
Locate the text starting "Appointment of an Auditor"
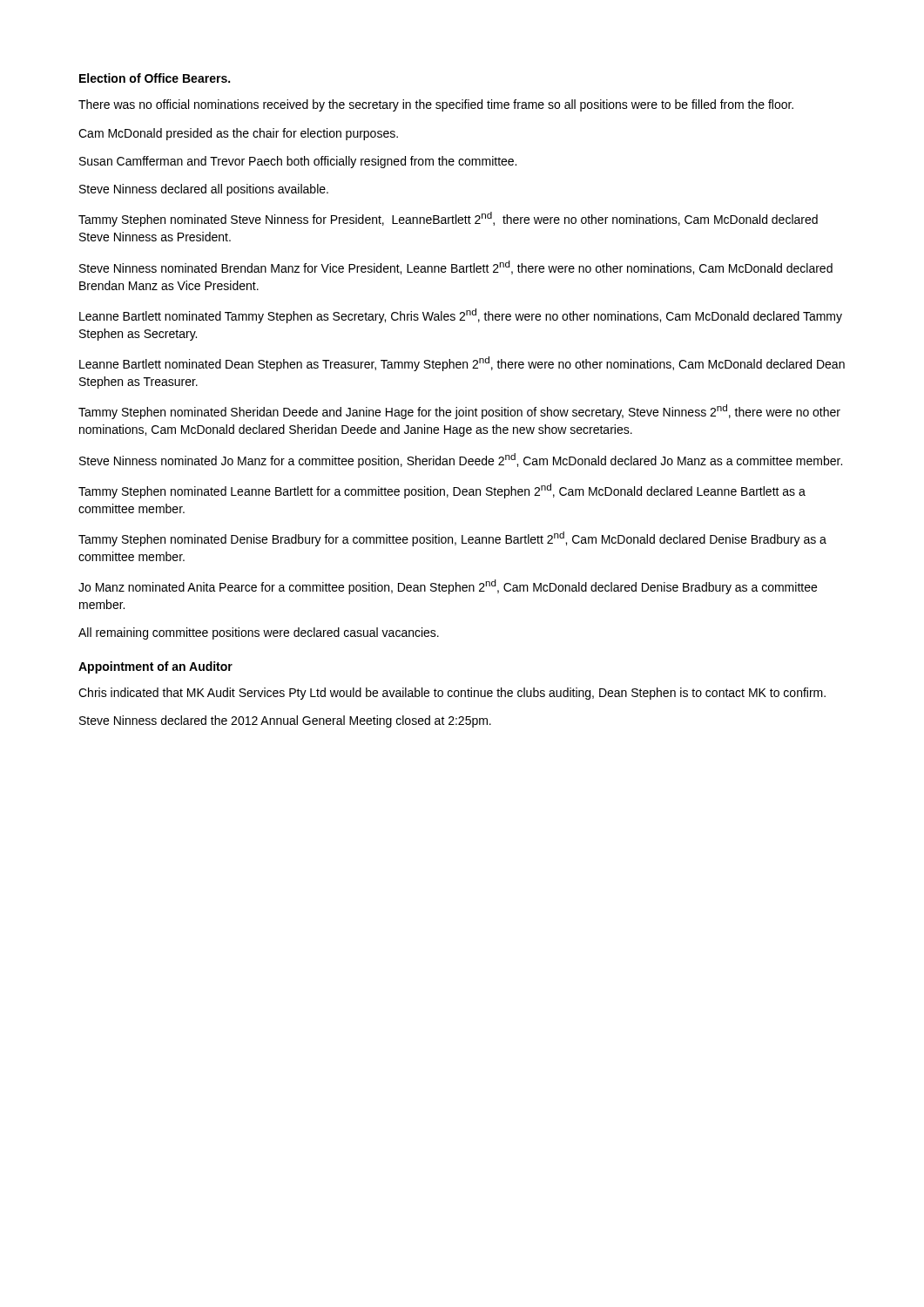click(155, 666)
